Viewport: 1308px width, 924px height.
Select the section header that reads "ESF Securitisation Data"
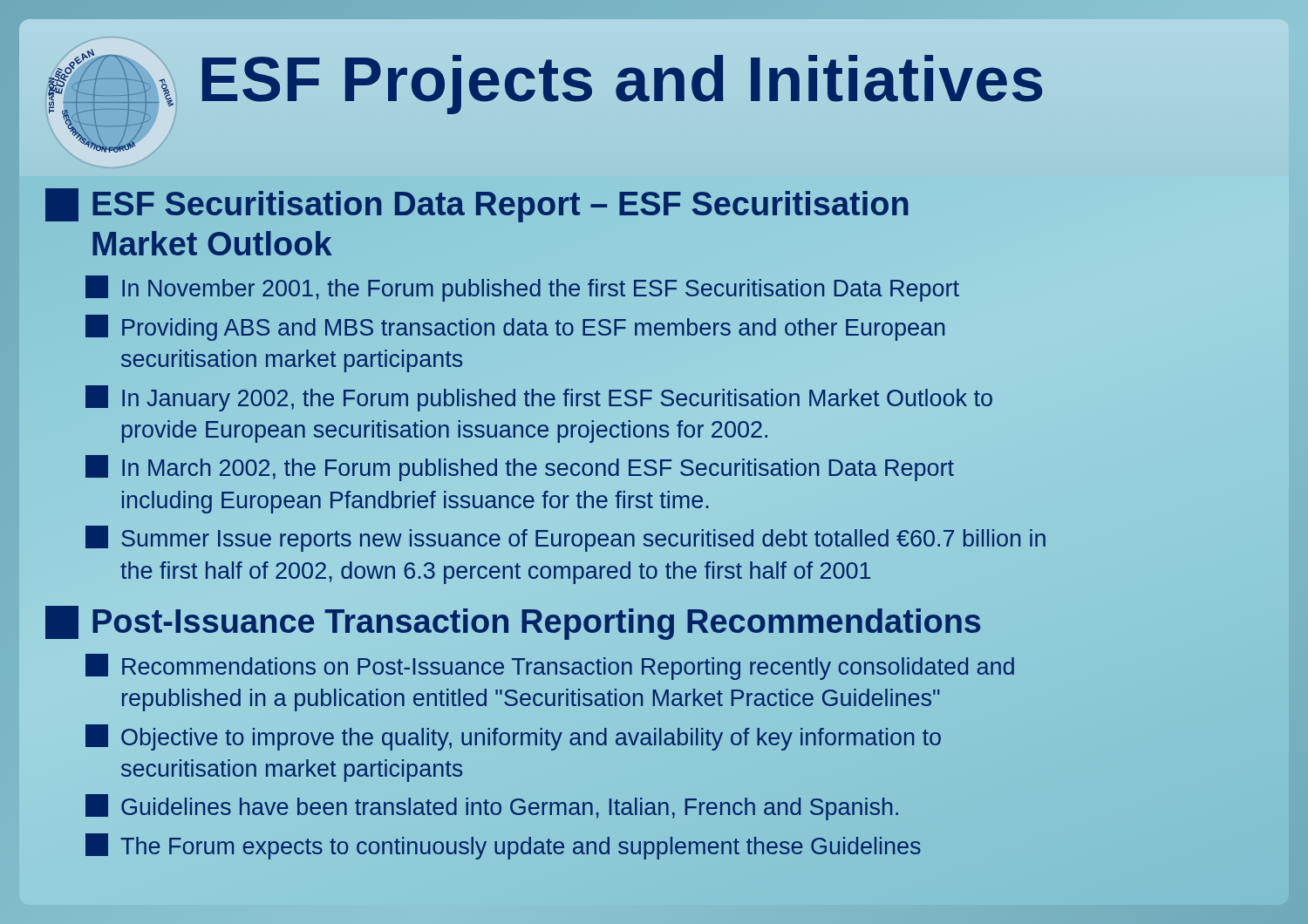[x=478, y=225]
